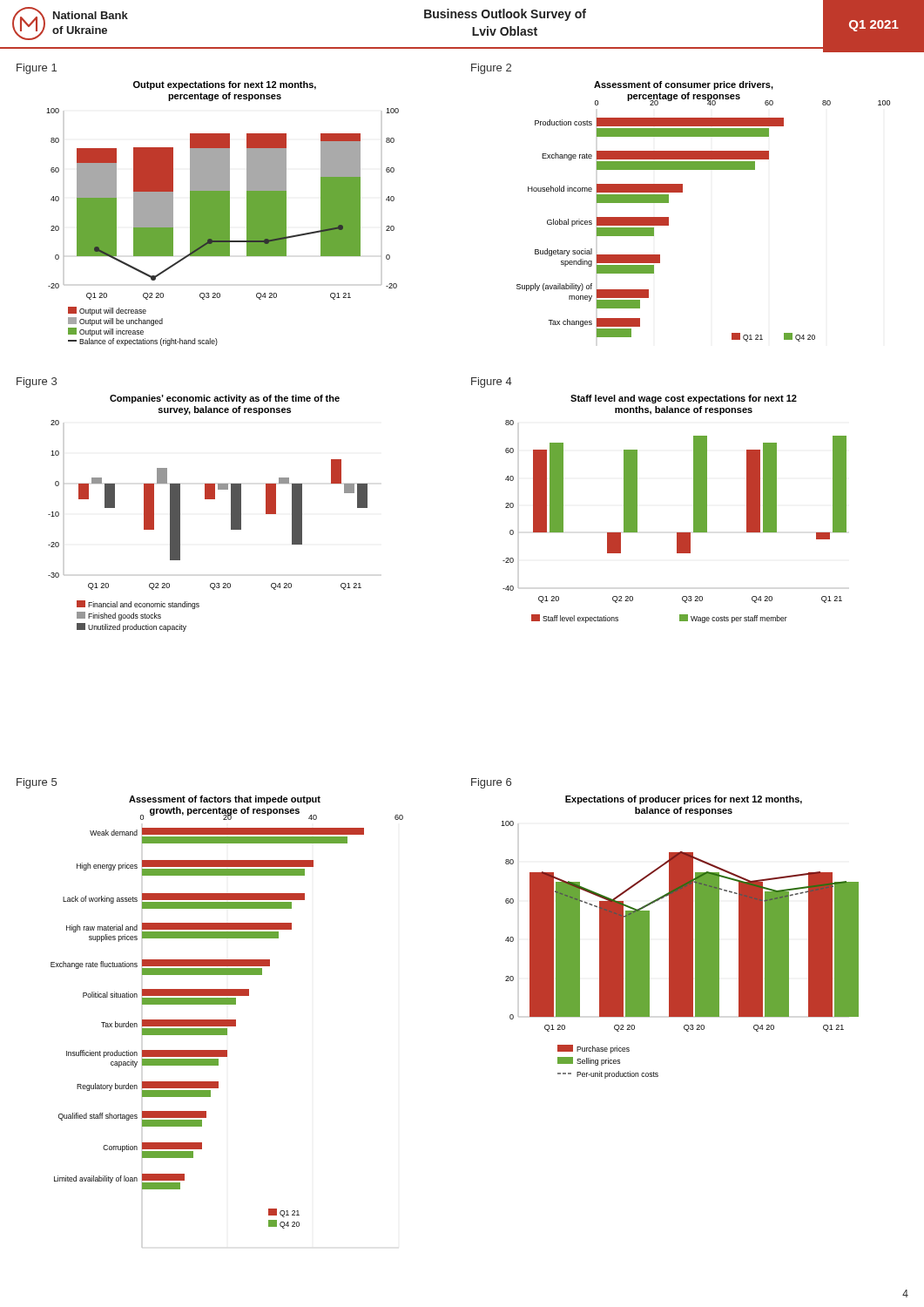Point to the block starting "Figure 4"
924x1307 pixels.
point(491,381)
